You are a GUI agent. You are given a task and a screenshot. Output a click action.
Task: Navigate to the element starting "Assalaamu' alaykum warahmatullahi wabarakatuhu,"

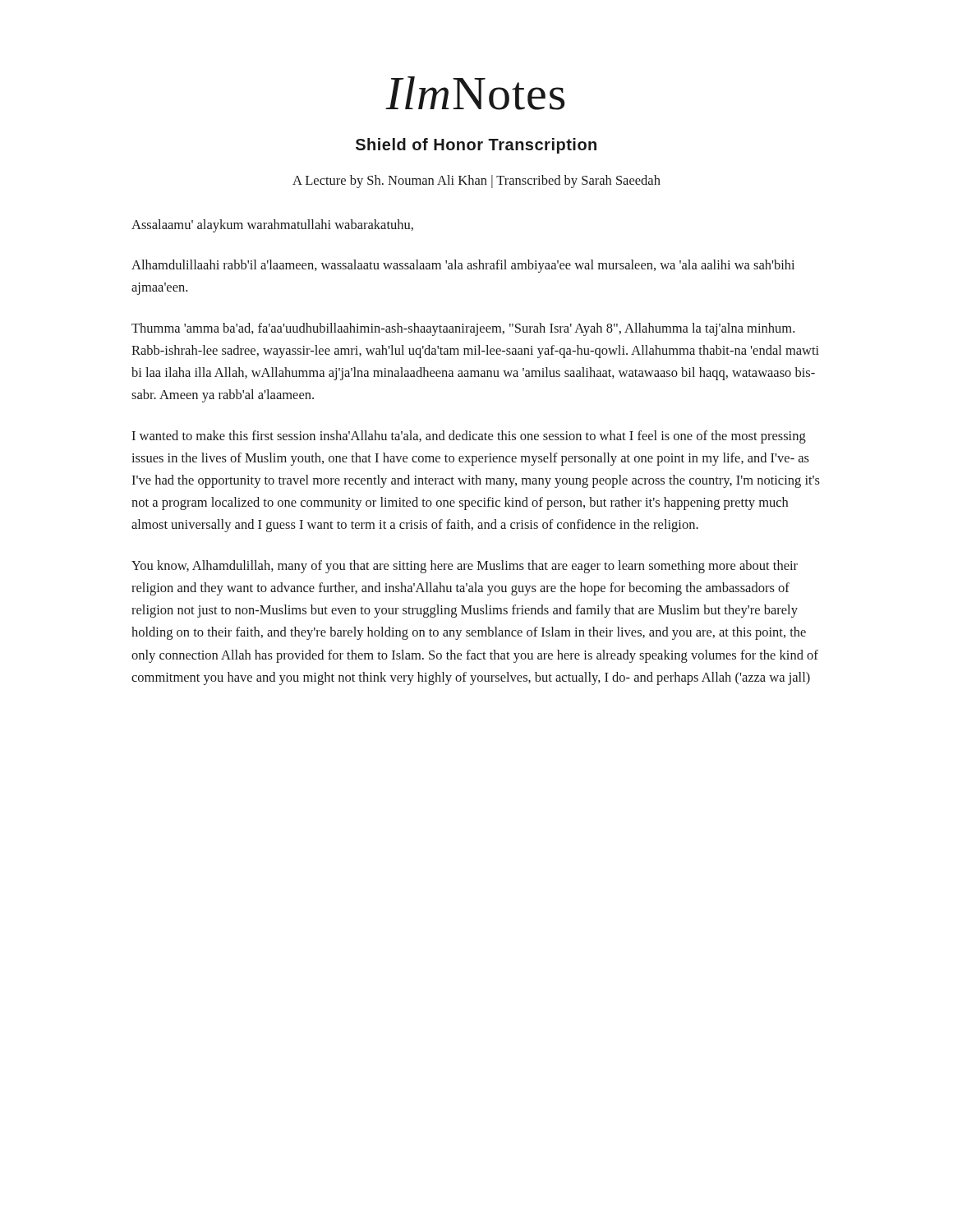pos(272,226)
